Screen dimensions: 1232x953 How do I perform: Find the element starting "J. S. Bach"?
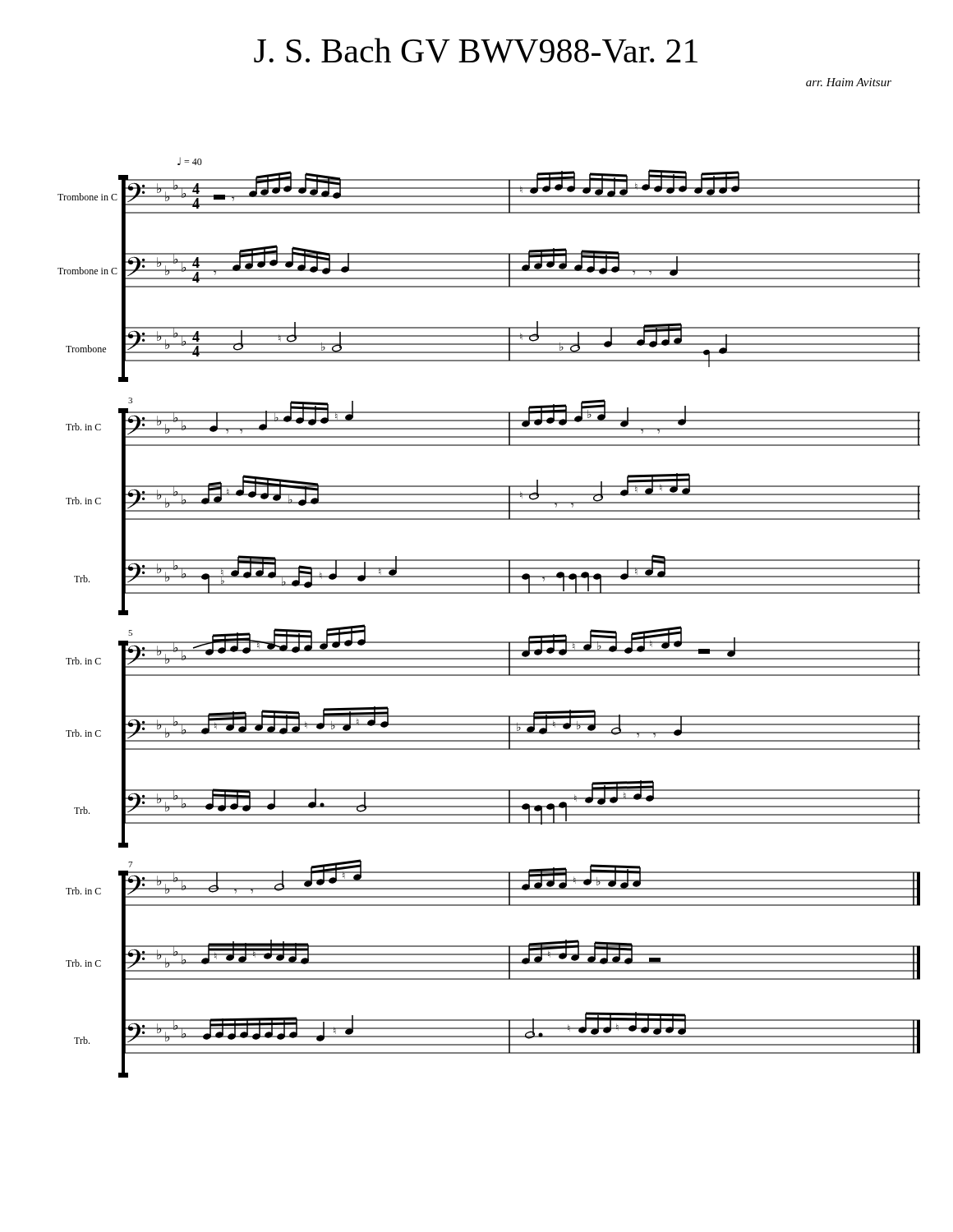coord(476,51)
